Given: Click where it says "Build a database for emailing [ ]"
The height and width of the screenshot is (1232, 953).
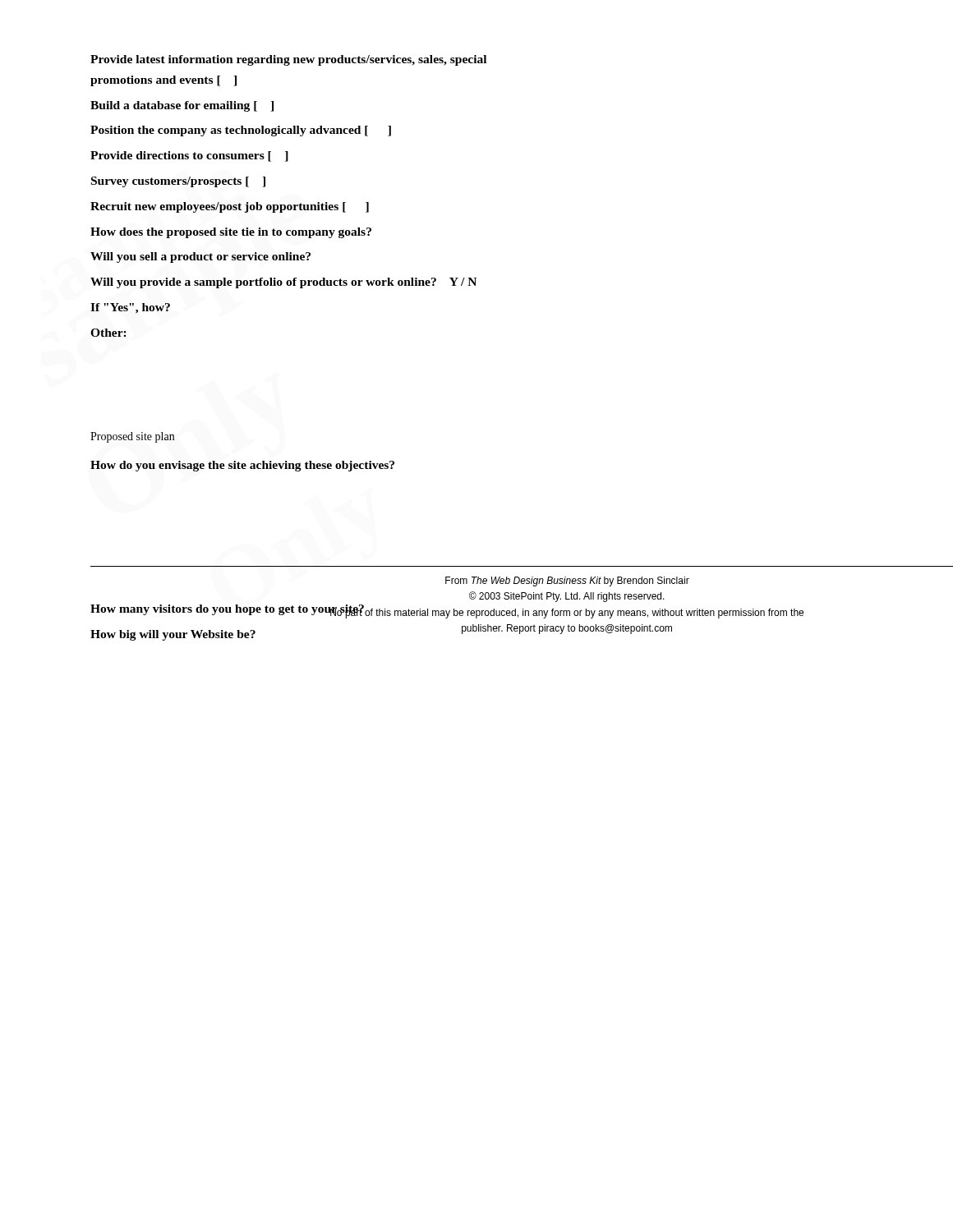Looking at the screenshot, I should [182, 104].
